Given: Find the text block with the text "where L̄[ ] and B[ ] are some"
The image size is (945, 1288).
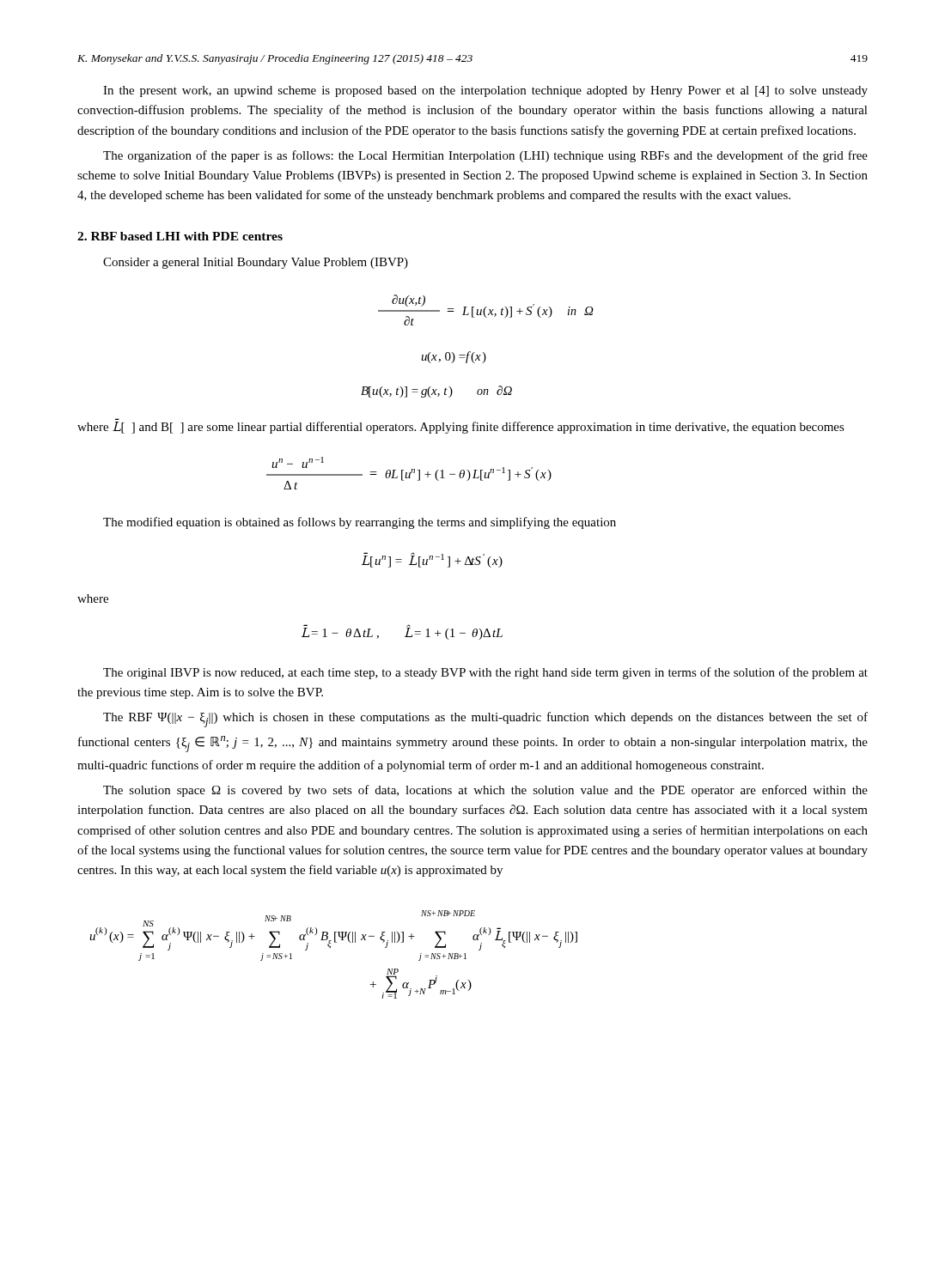Looking at the screenshot, I should click(472, 427).
